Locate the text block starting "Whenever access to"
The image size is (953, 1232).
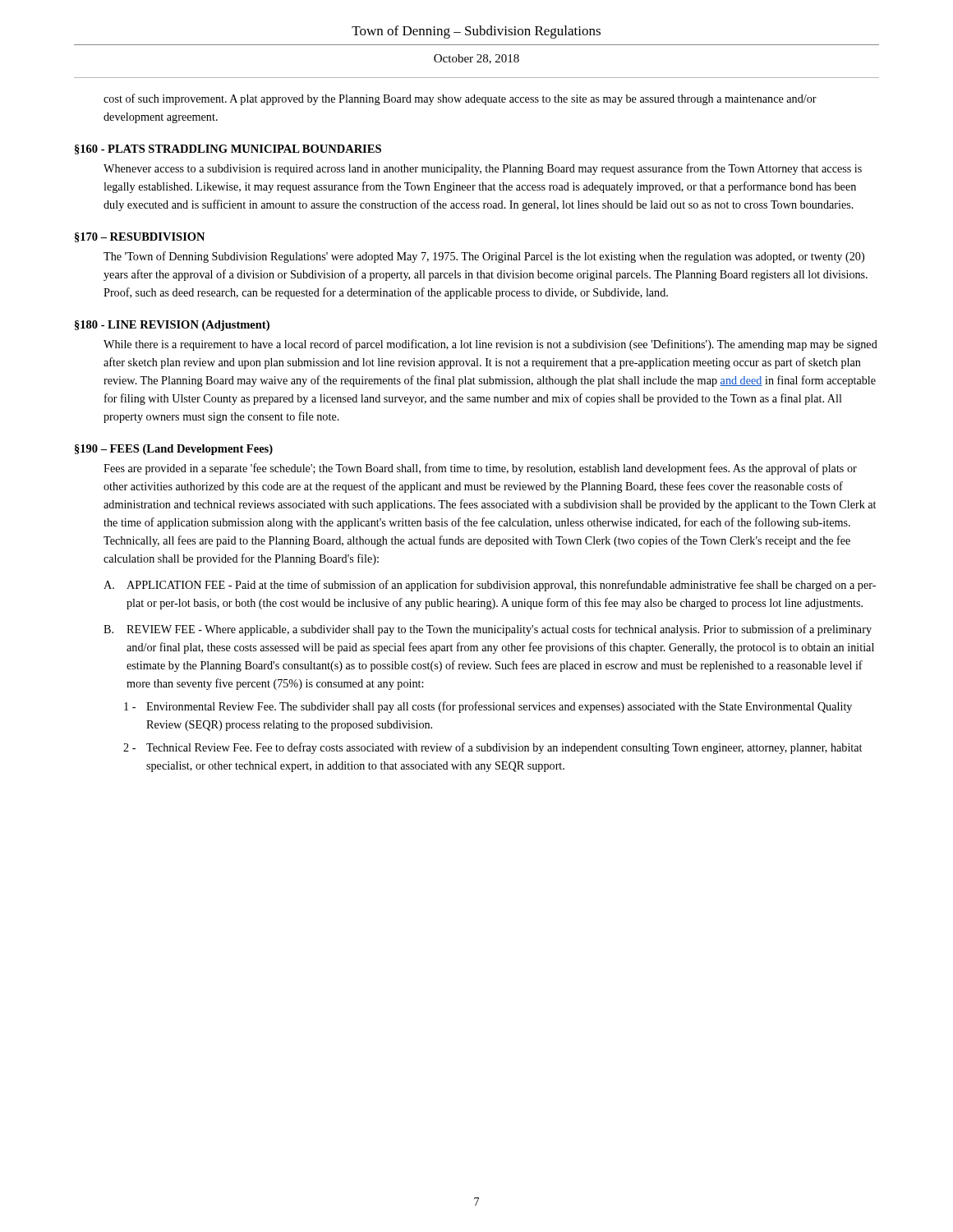pos(483,186)
